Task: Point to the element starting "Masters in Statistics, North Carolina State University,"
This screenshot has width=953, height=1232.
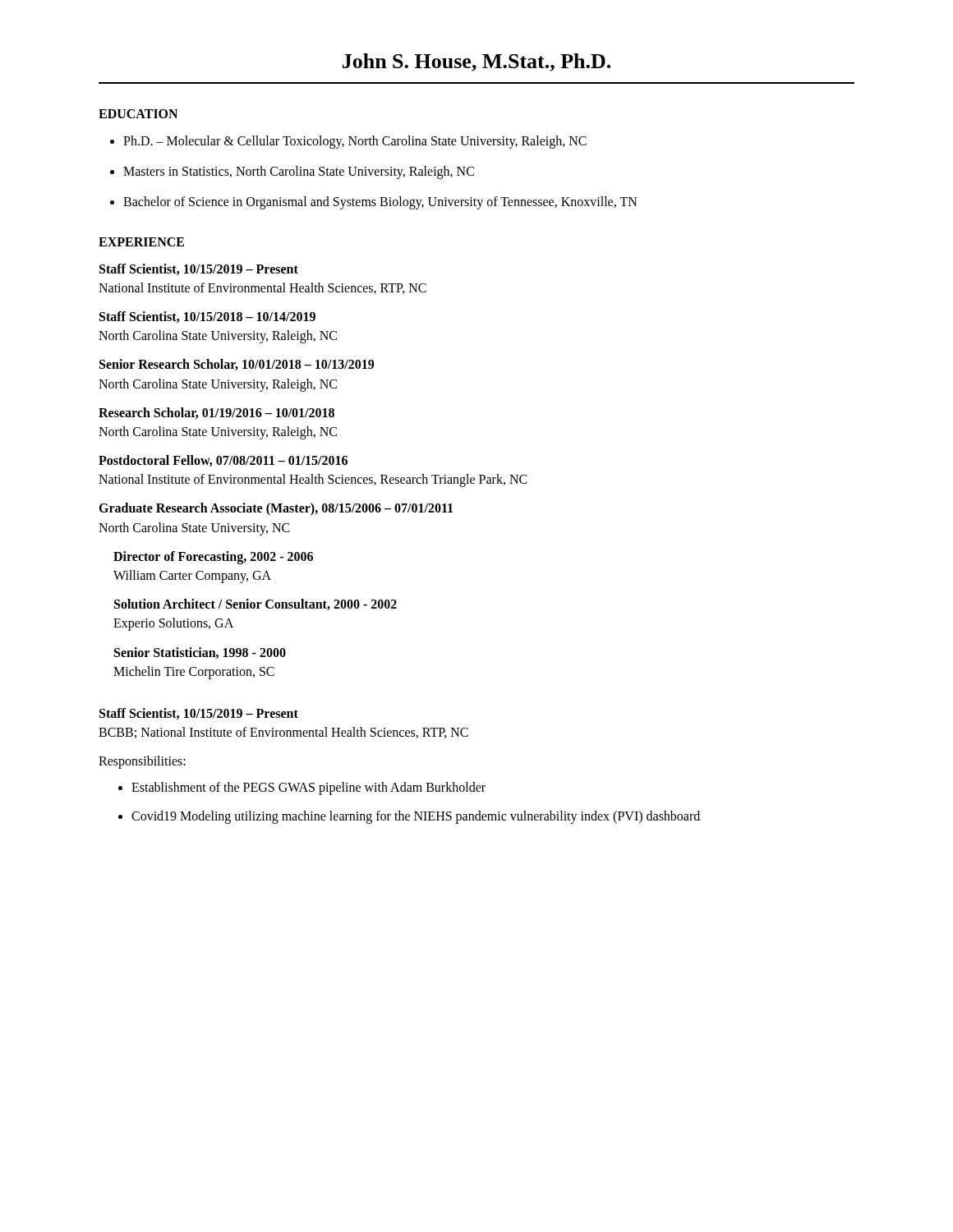Action: [299, 171]
